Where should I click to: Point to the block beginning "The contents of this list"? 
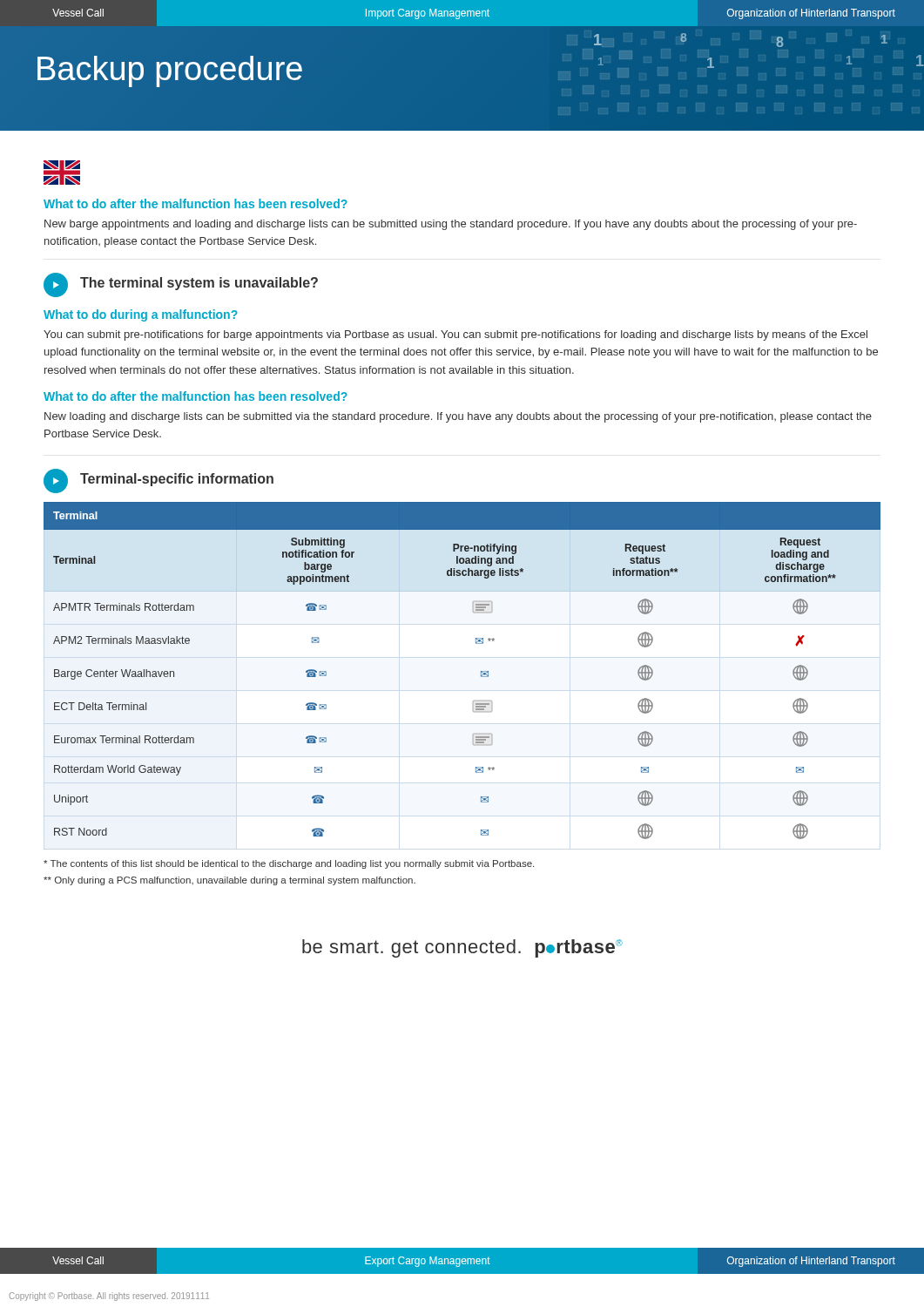(x=289, y=864)
